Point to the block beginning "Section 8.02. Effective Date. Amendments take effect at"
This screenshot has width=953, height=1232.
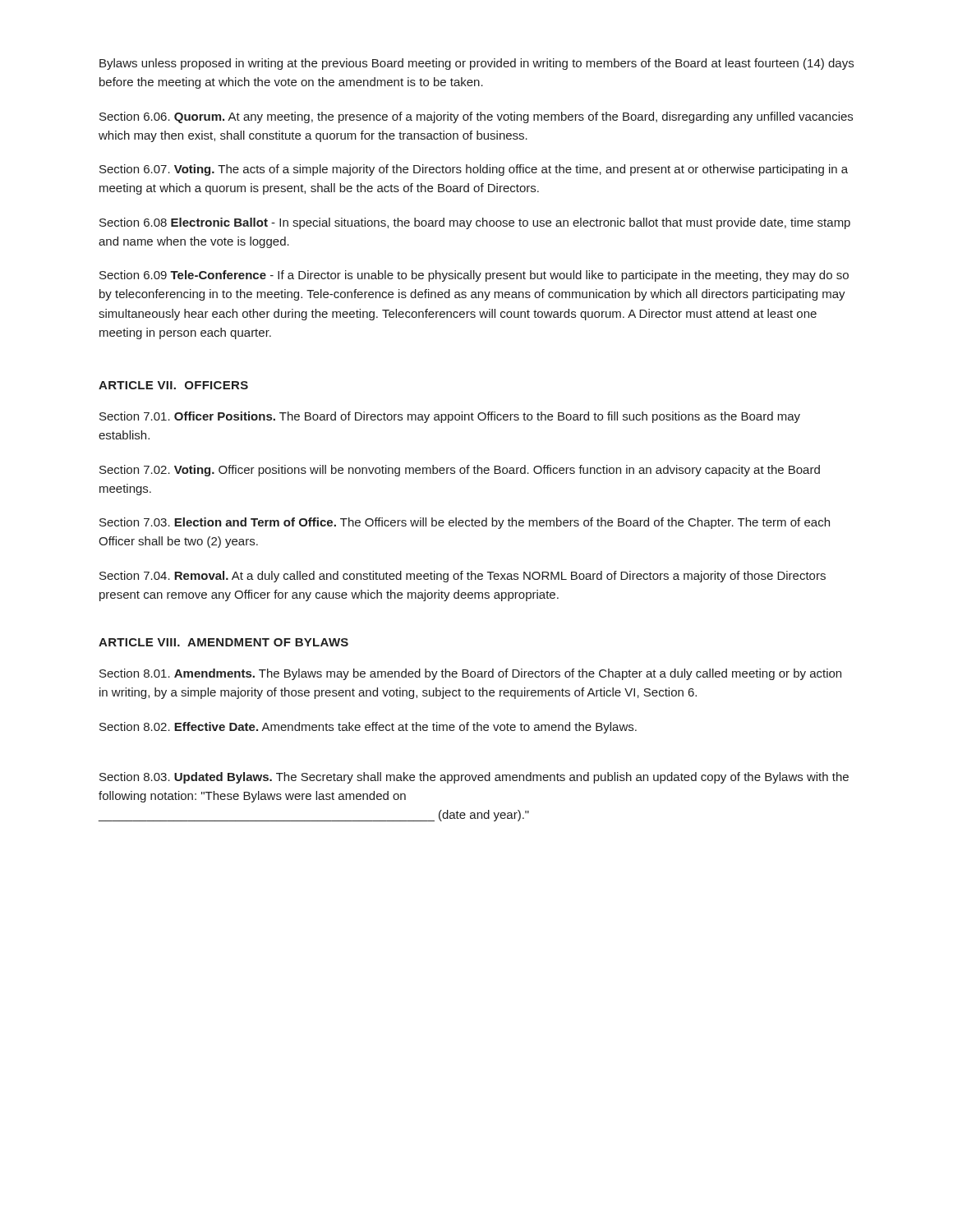pos(368,726)
